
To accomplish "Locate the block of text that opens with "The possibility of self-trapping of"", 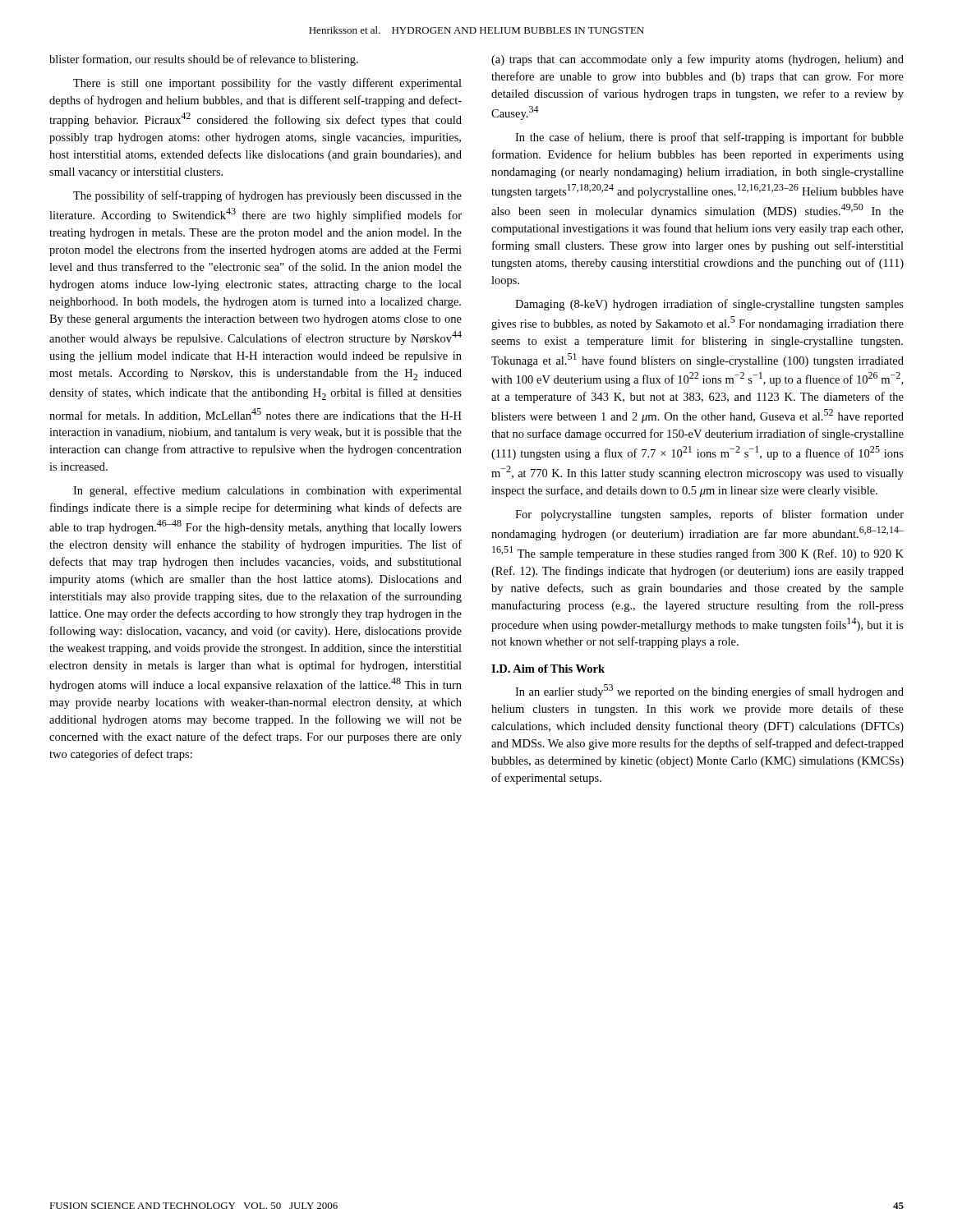I will coord(255,331).
